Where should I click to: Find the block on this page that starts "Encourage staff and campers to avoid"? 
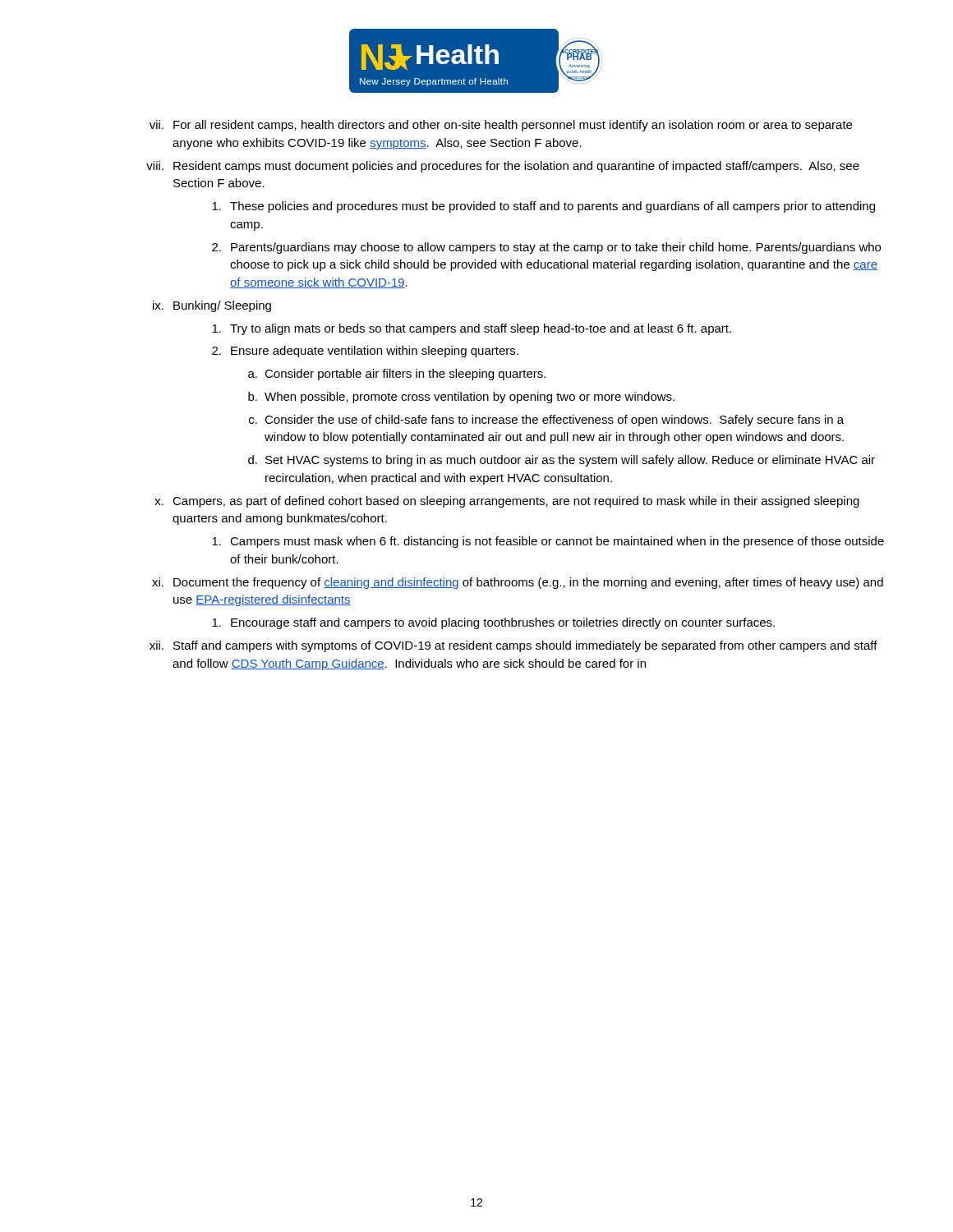[542, 622]
